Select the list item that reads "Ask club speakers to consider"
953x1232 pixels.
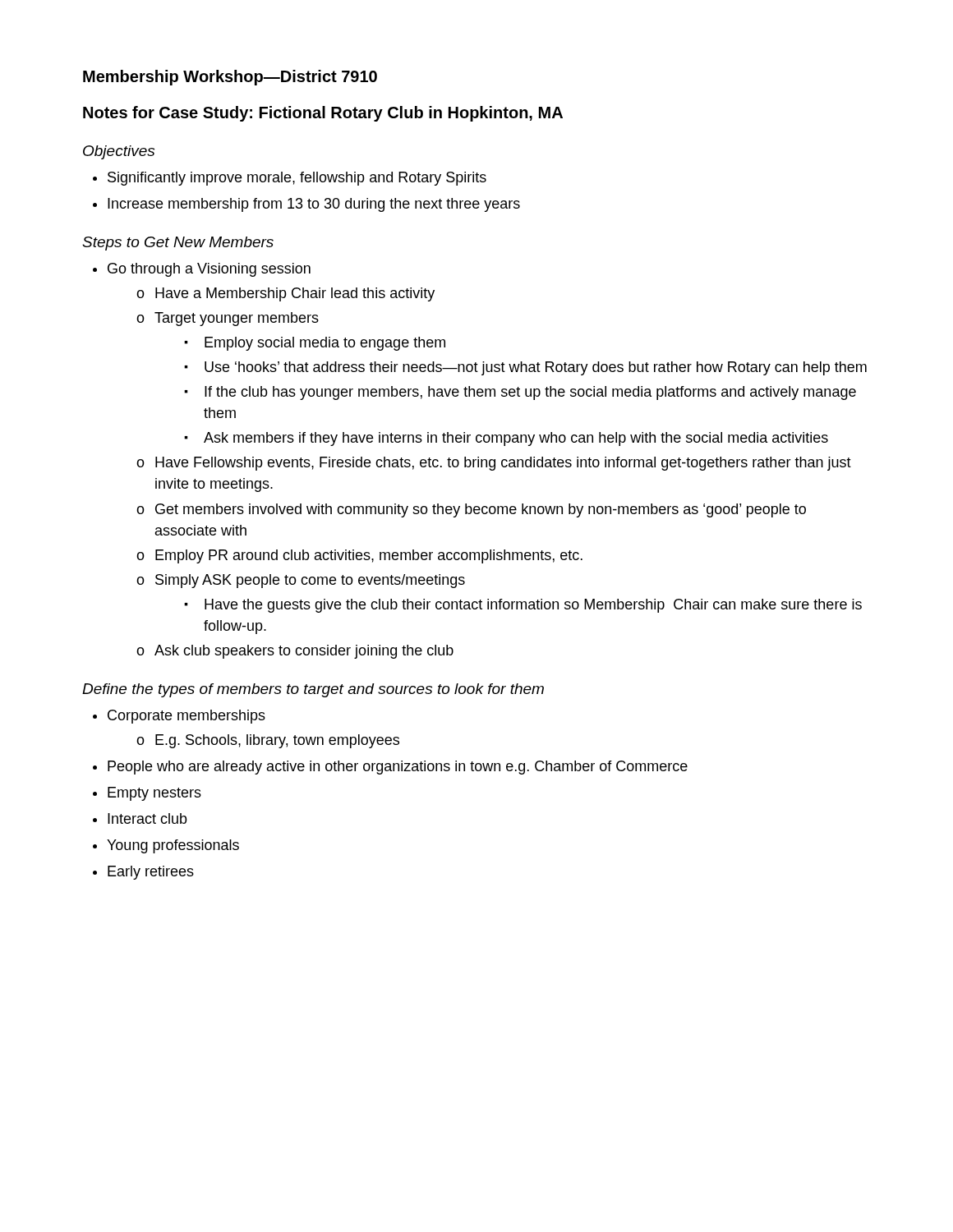[304, 651]
